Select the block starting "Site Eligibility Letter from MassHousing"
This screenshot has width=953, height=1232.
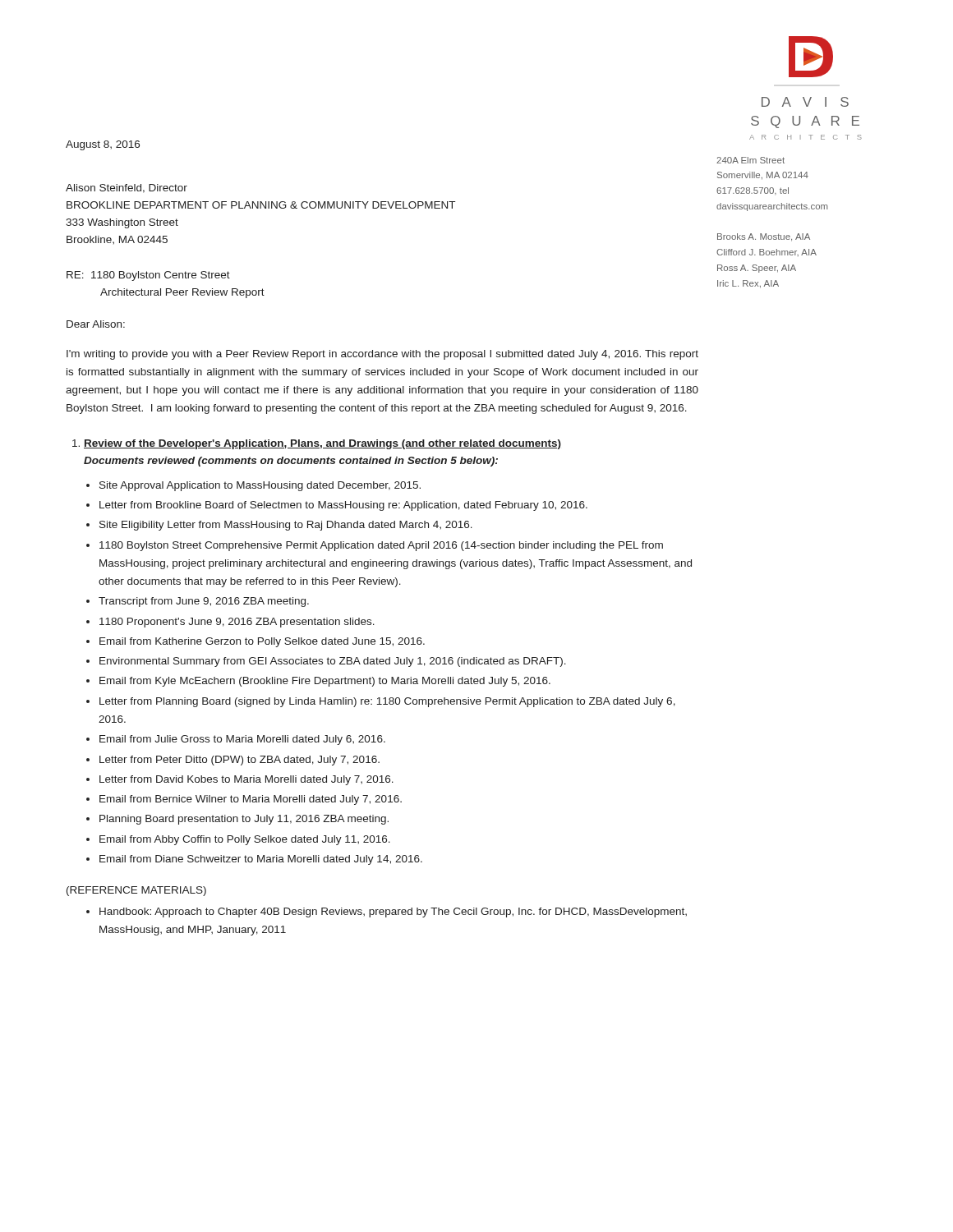pyautogui.click(x=286, y=525)
